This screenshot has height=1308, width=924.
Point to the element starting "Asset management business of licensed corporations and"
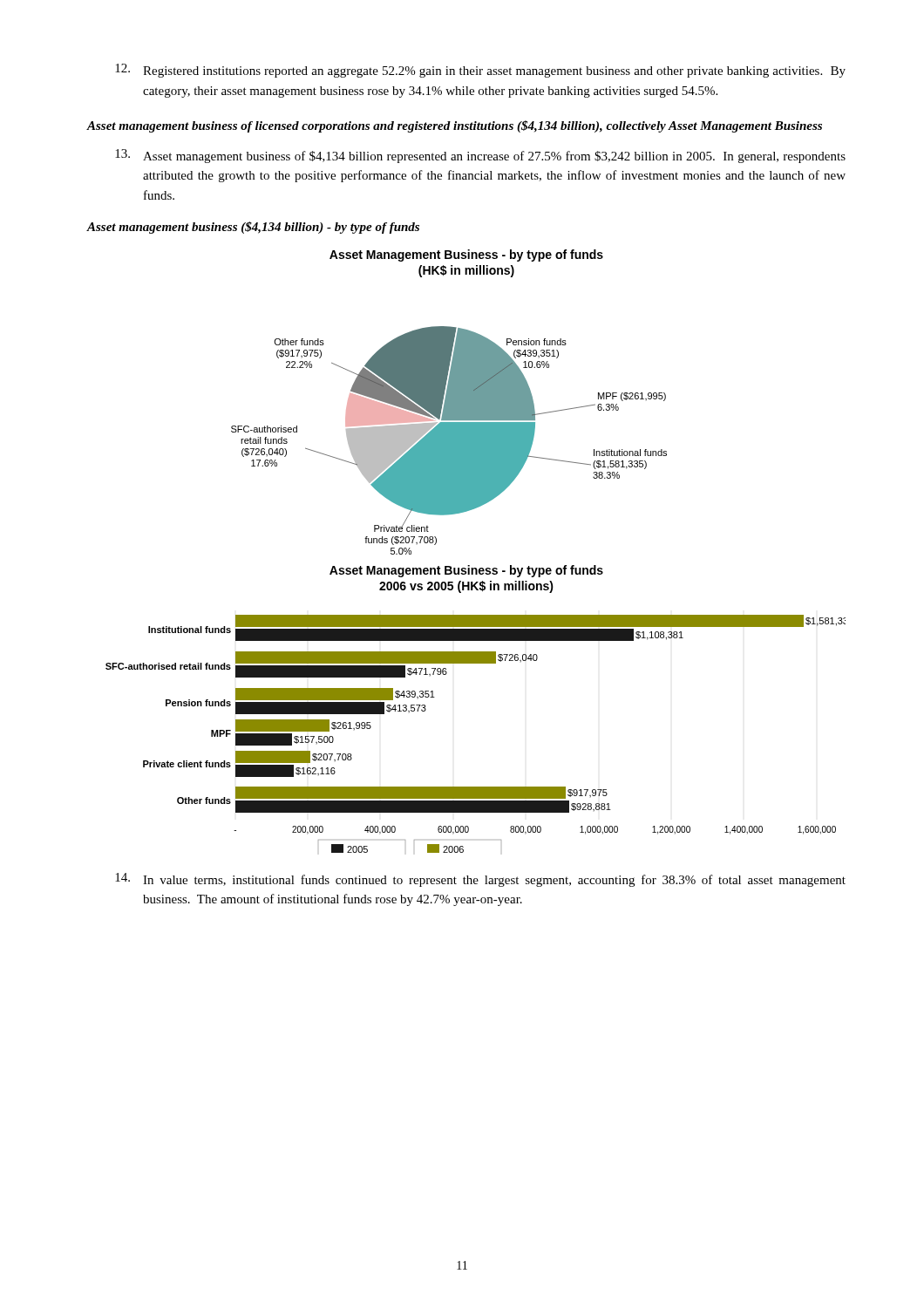pos(455,126)
